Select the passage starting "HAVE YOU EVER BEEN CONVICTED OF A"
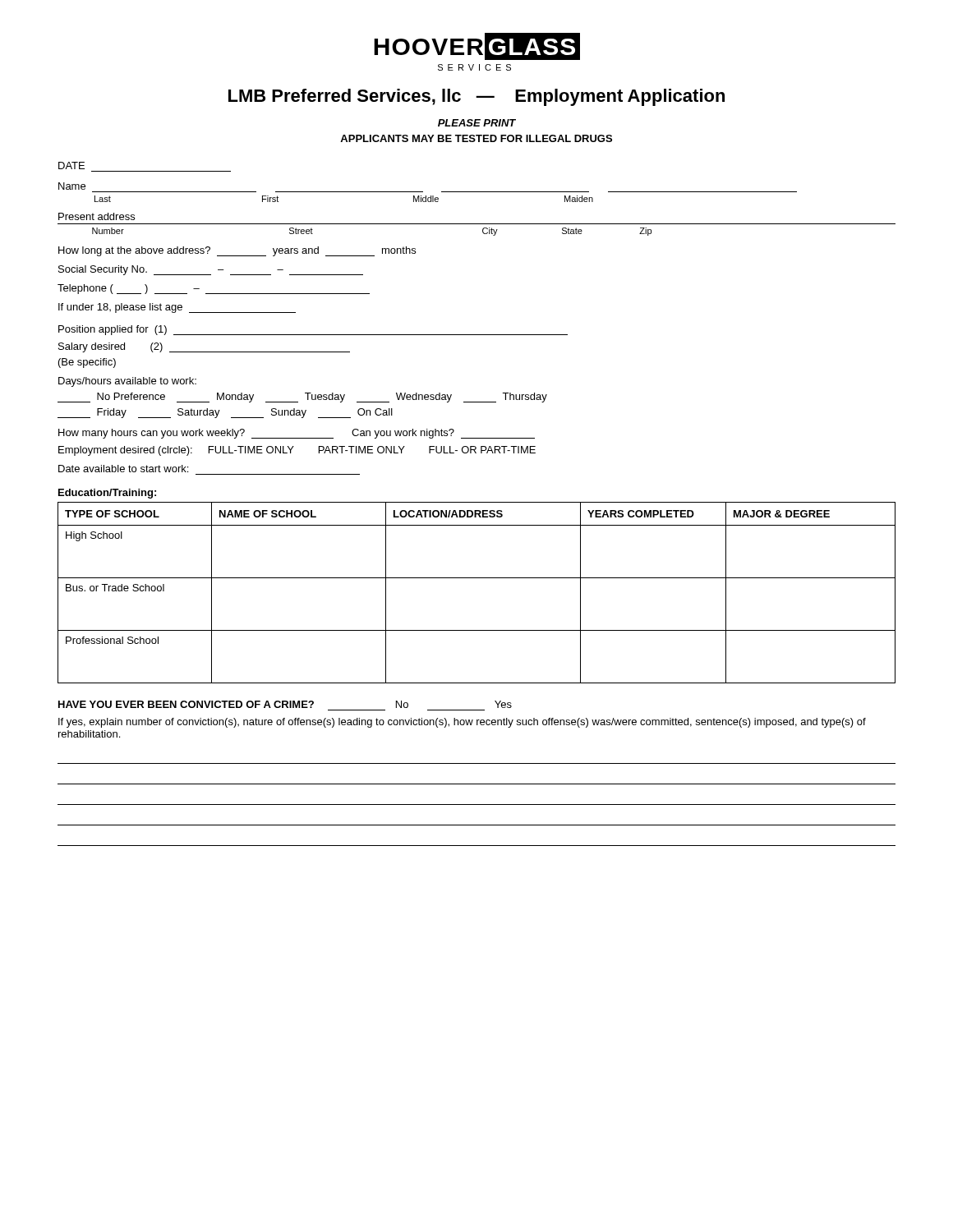The image size is (953, 1232). coord(285,704)
